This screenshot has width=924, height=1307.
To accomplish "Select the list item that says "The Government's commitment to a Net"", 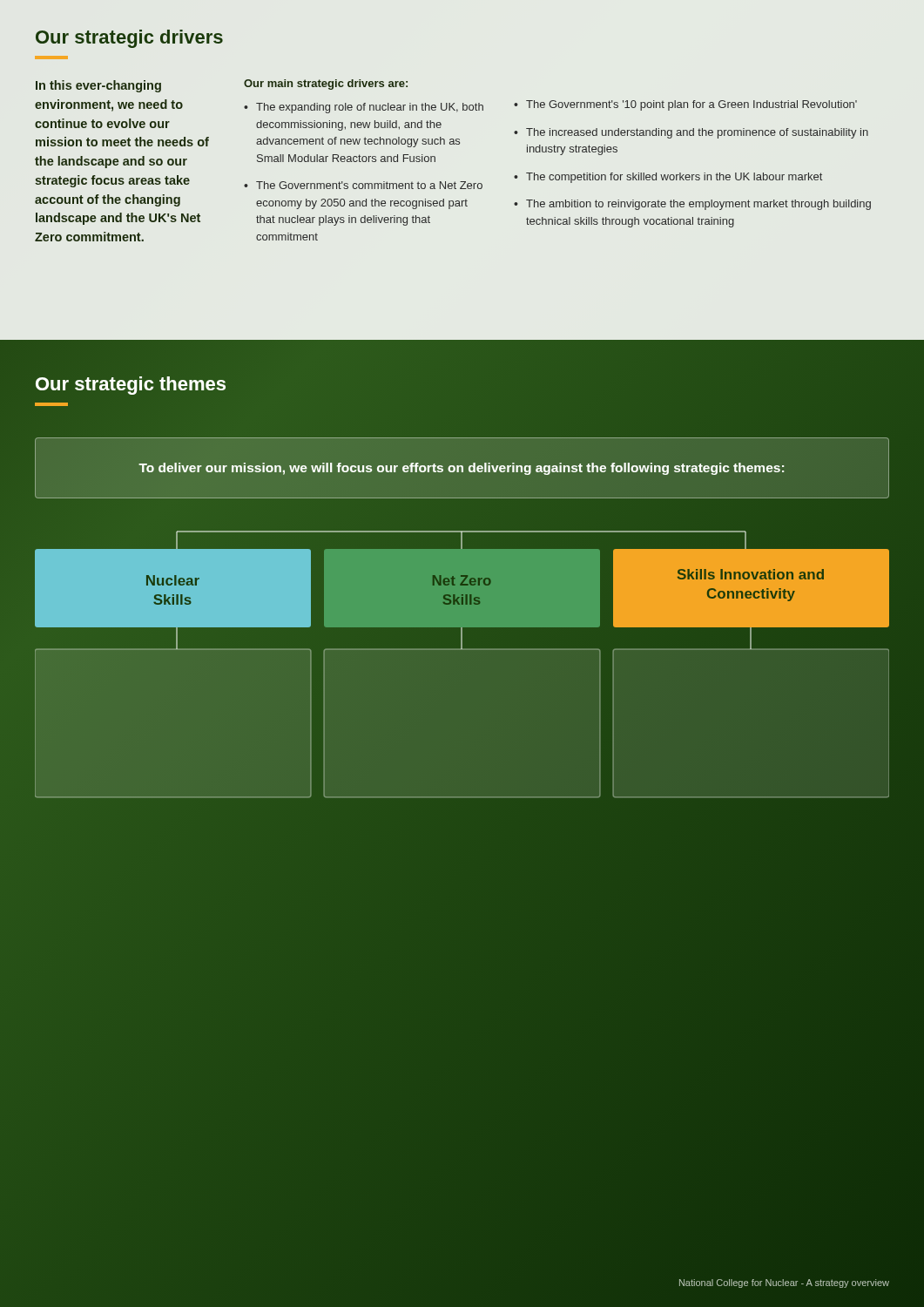I will [x=369, y=211].
